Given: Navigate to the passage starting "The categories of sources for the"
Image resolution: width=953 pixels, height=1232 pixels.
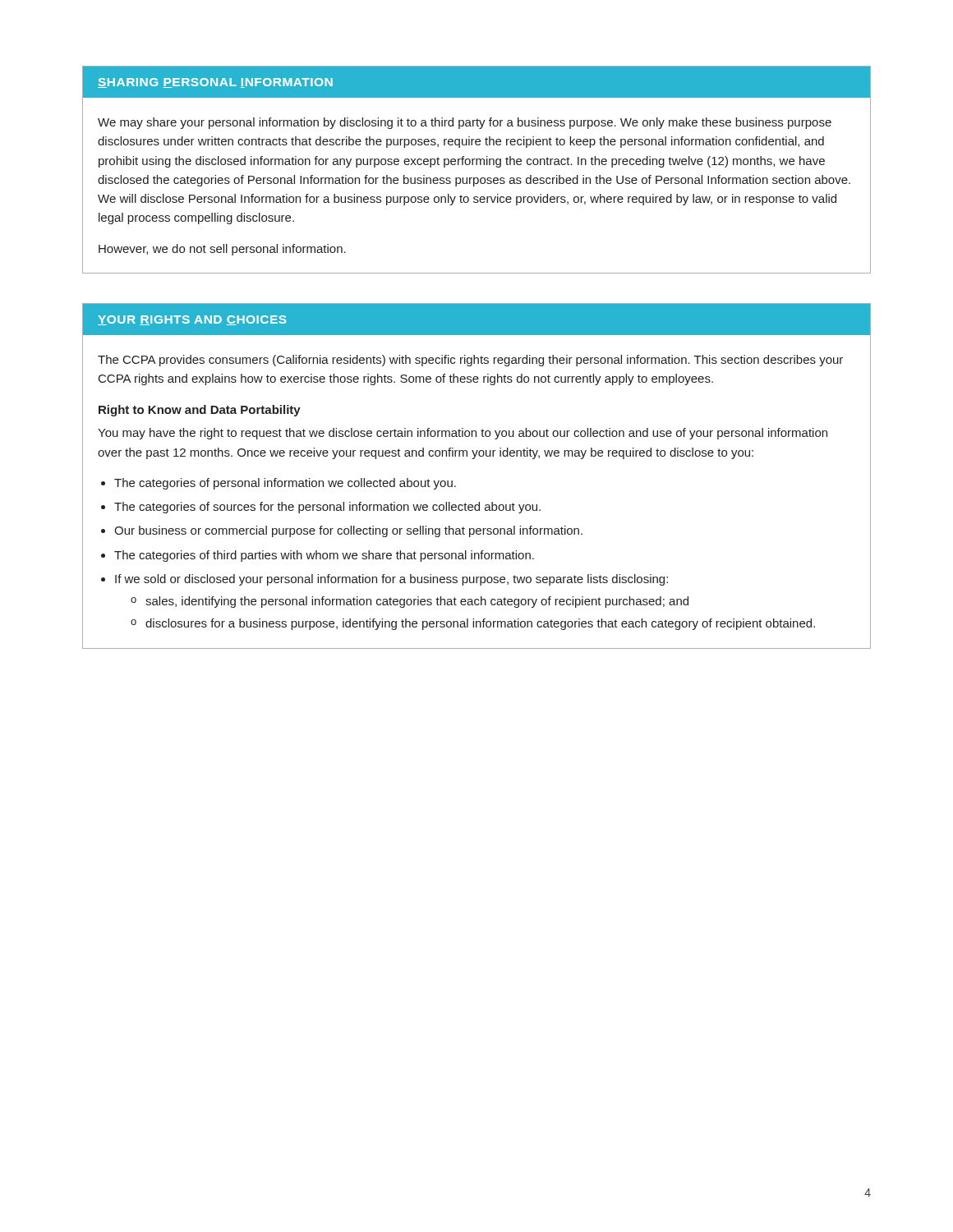Looking at the screenshot, I should (x=328, y=506).
